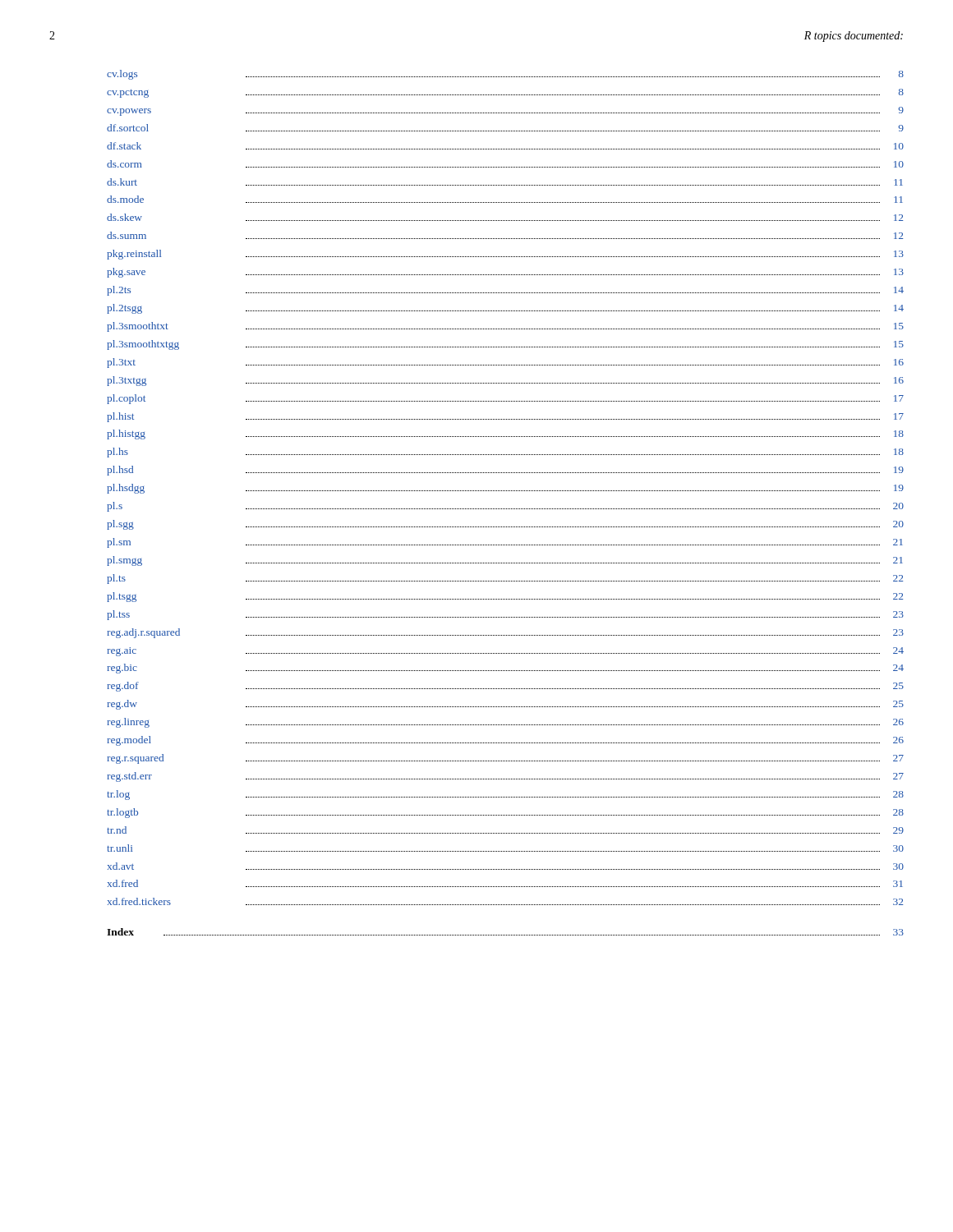The width and height of the screenshot is (953, 1232).
Task: Find "pl.s 20" on this page
Action: tap(505, 506)
